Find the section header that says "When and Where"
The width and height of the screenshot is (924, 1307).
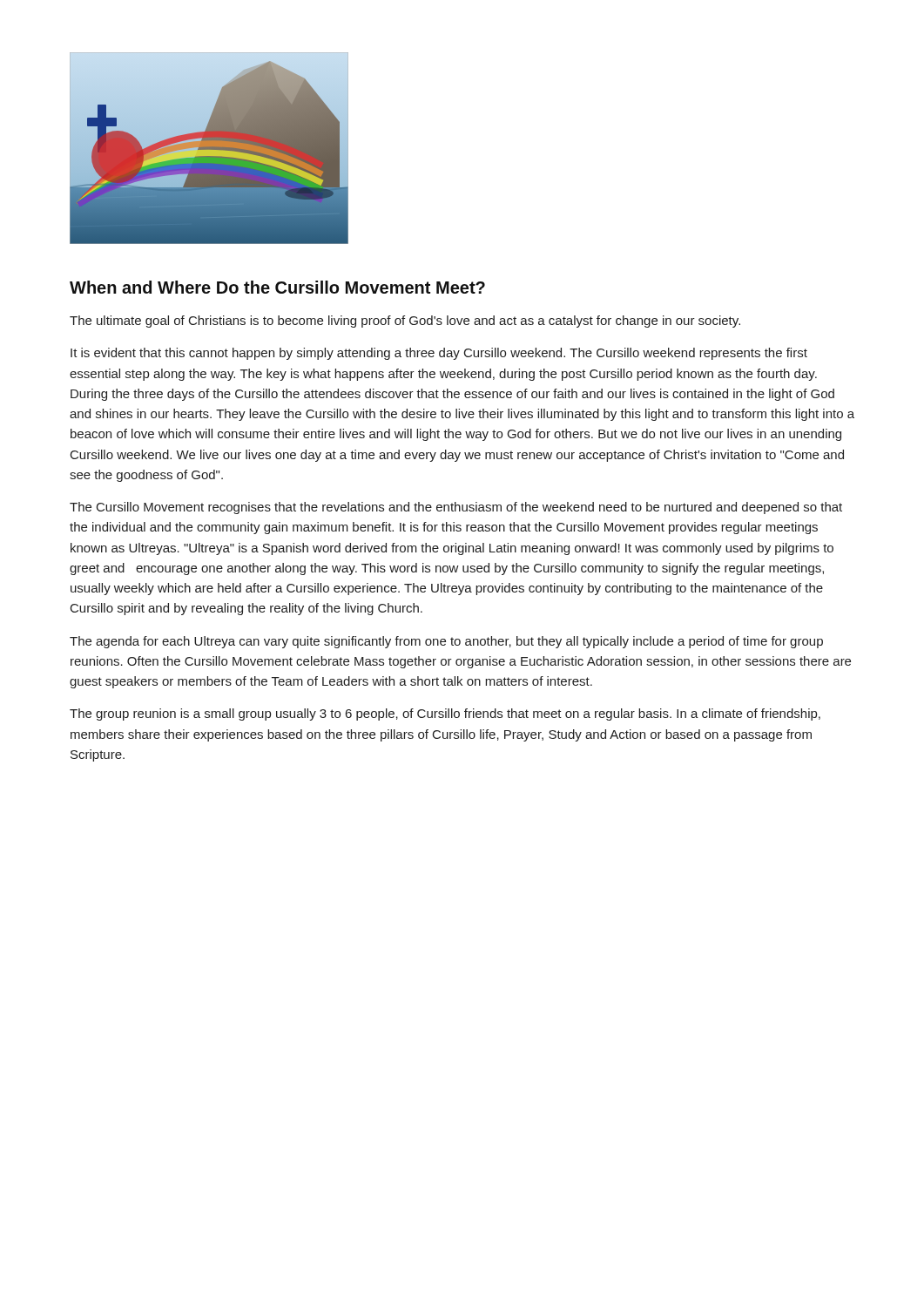278,288
